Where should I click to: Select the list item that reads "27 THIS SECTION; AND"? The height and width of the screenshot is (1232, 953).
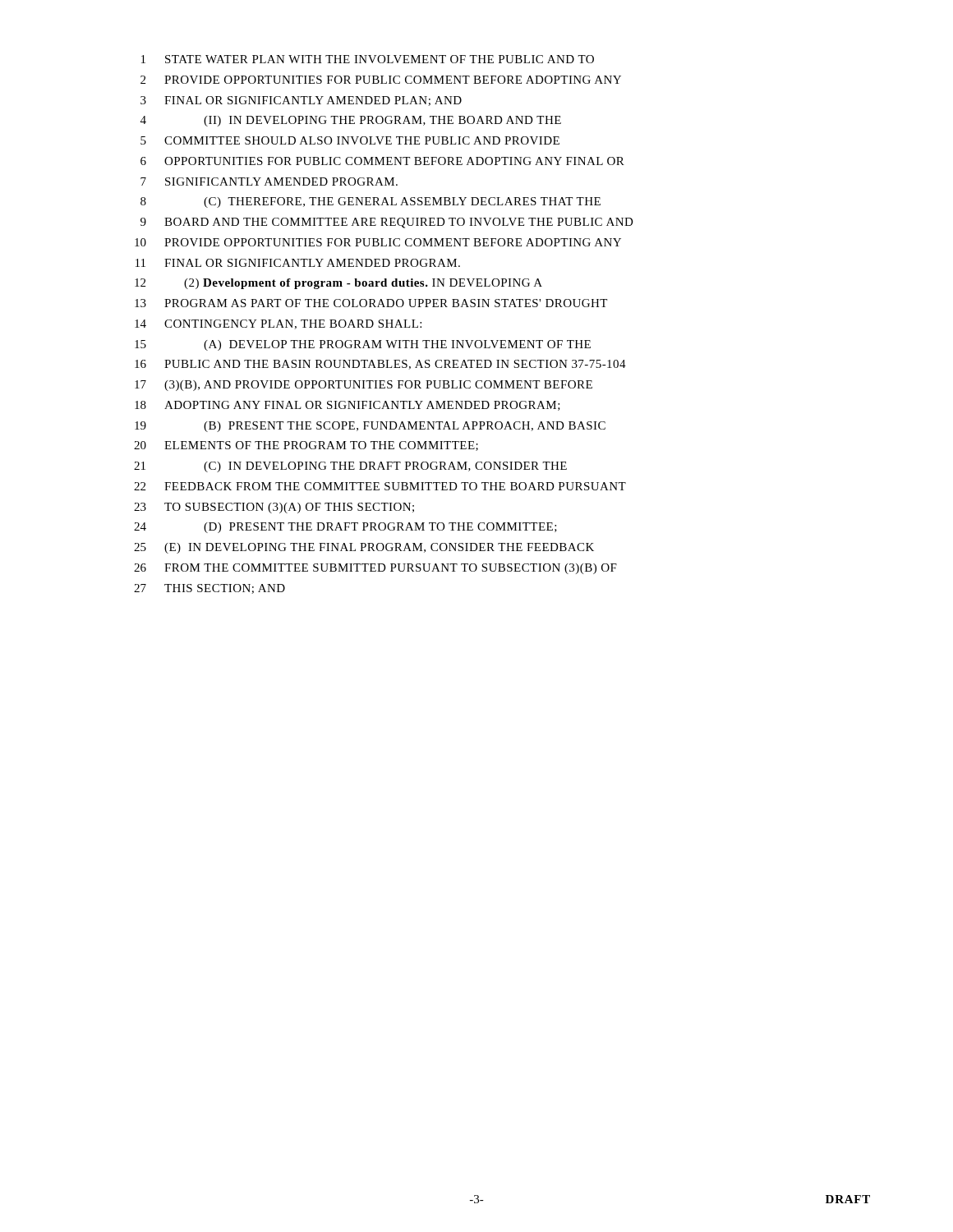tap(209, 589)
